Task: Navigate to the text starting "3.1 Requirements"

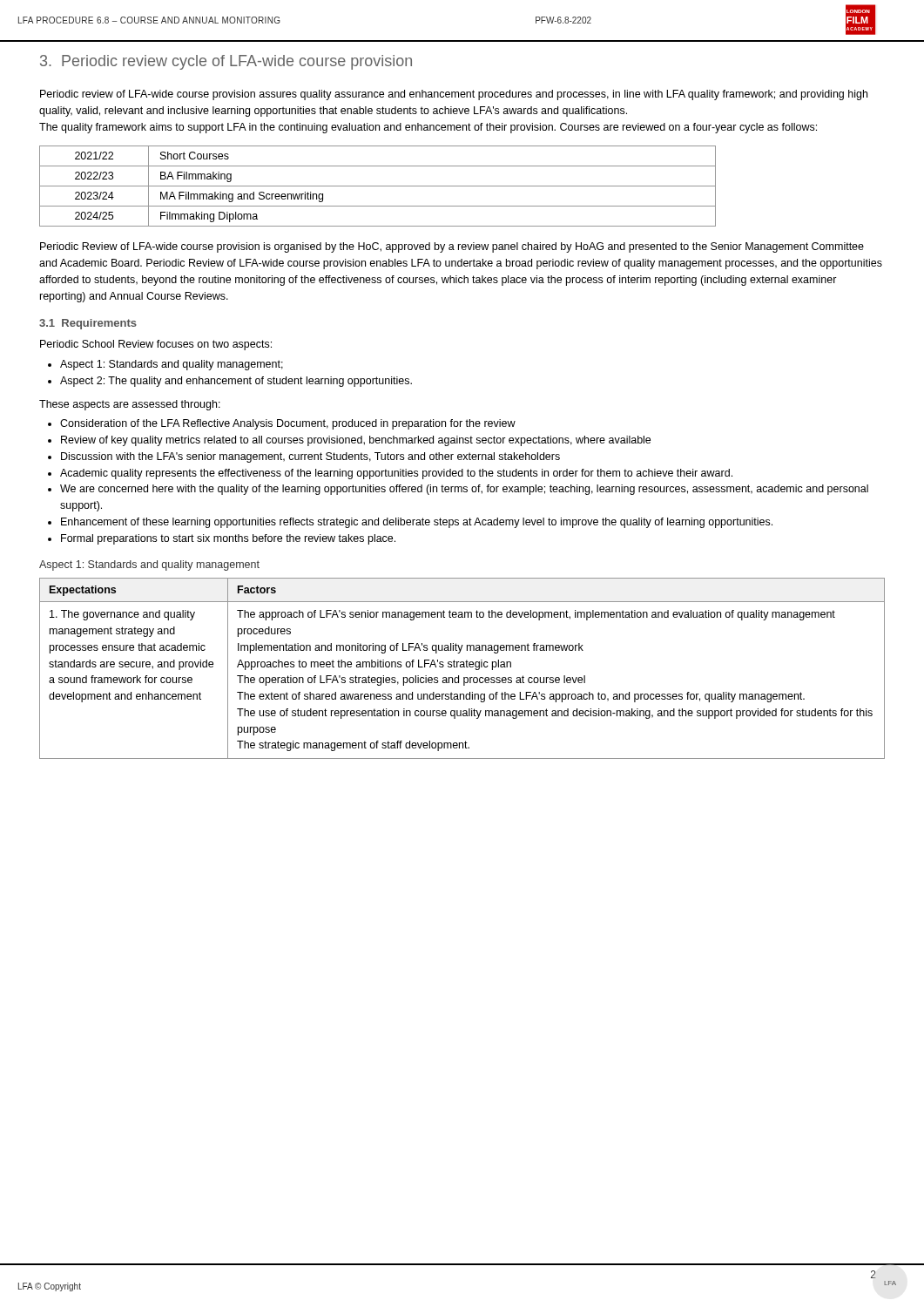Action: [x=88, y=323]
